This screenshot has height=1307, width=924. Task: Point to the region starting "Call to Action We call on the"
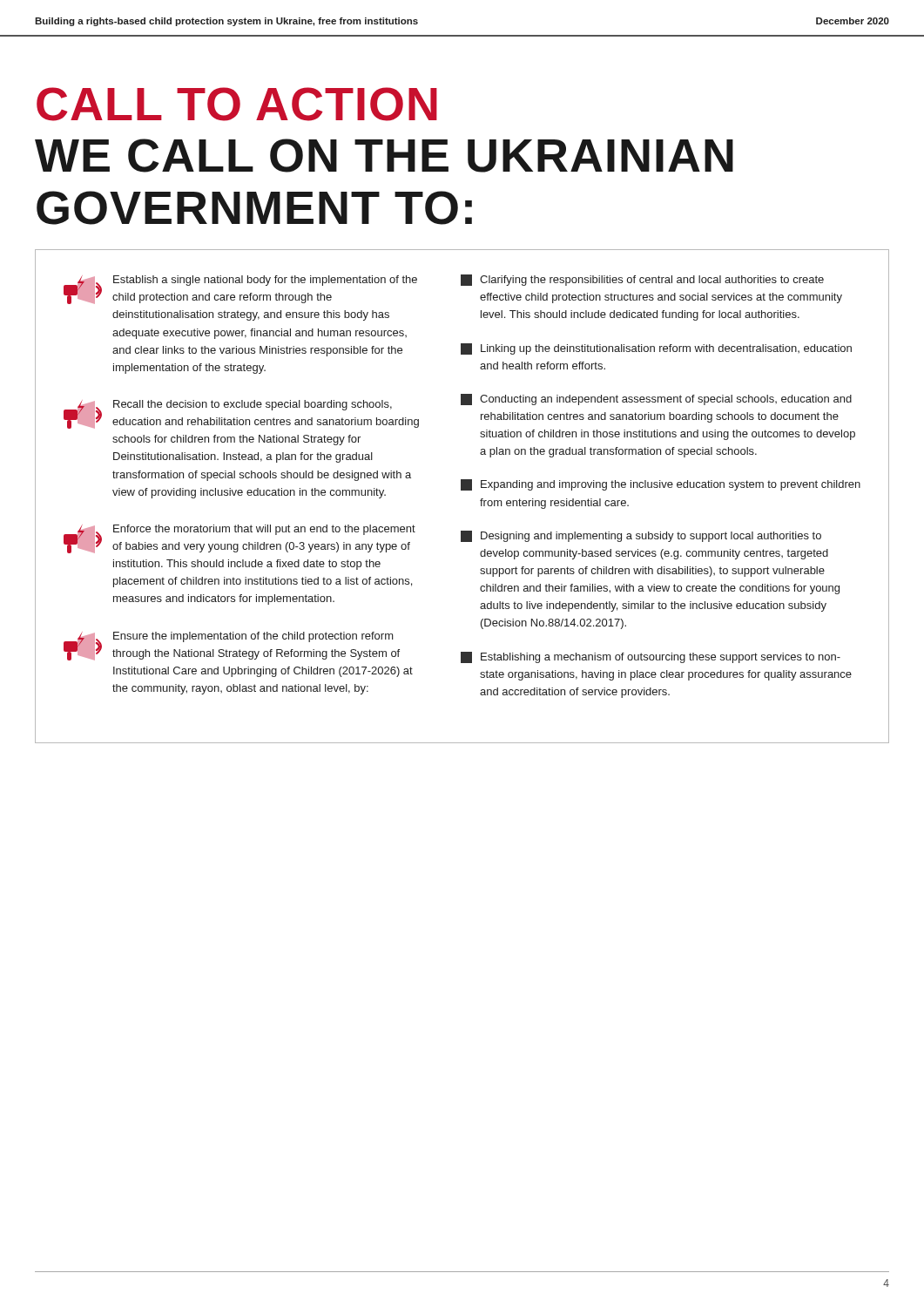click(462, 156)
